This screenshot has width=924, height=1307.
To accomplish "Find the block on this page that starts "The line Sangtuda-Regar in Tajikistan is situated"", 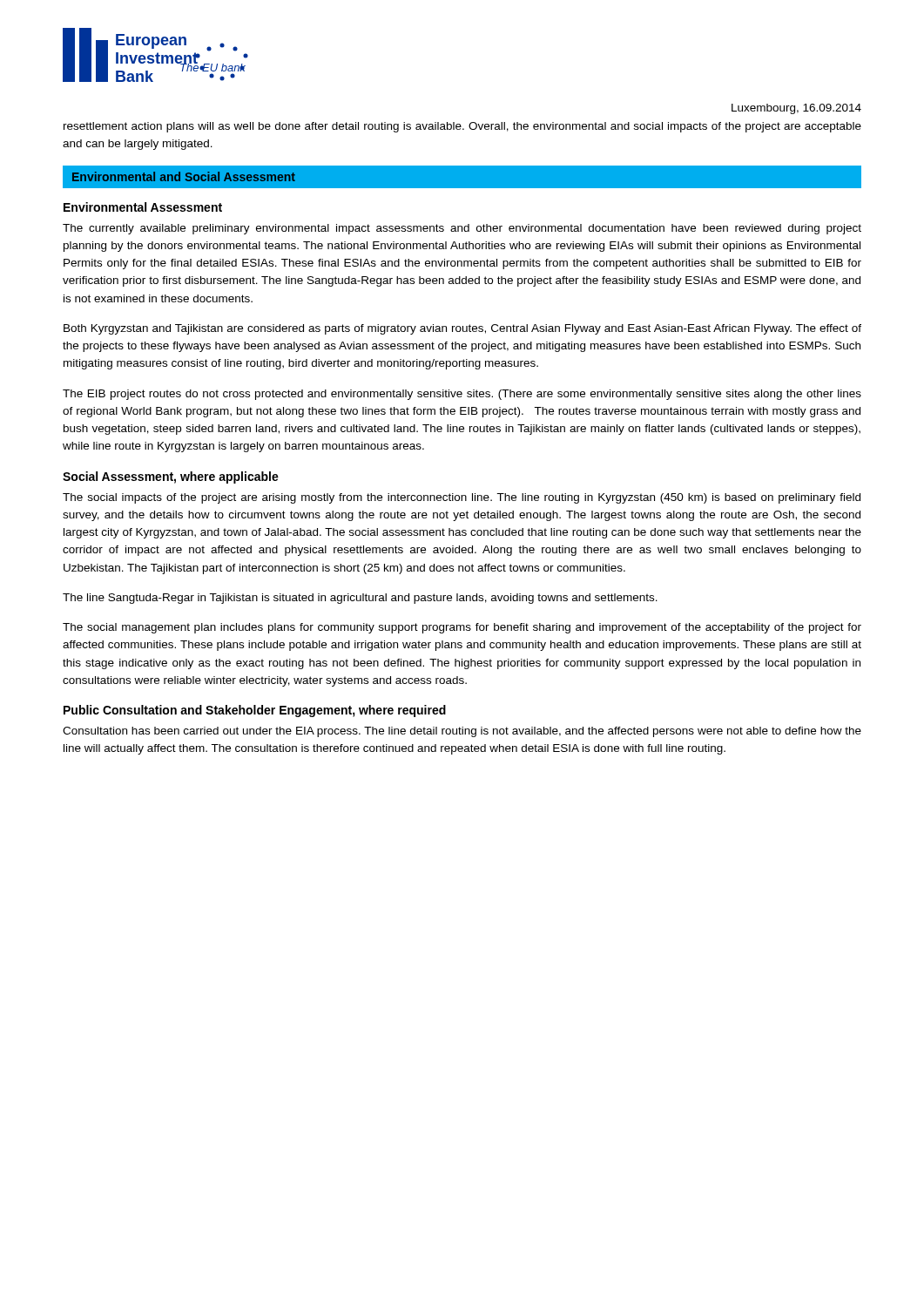I will 360,597.
